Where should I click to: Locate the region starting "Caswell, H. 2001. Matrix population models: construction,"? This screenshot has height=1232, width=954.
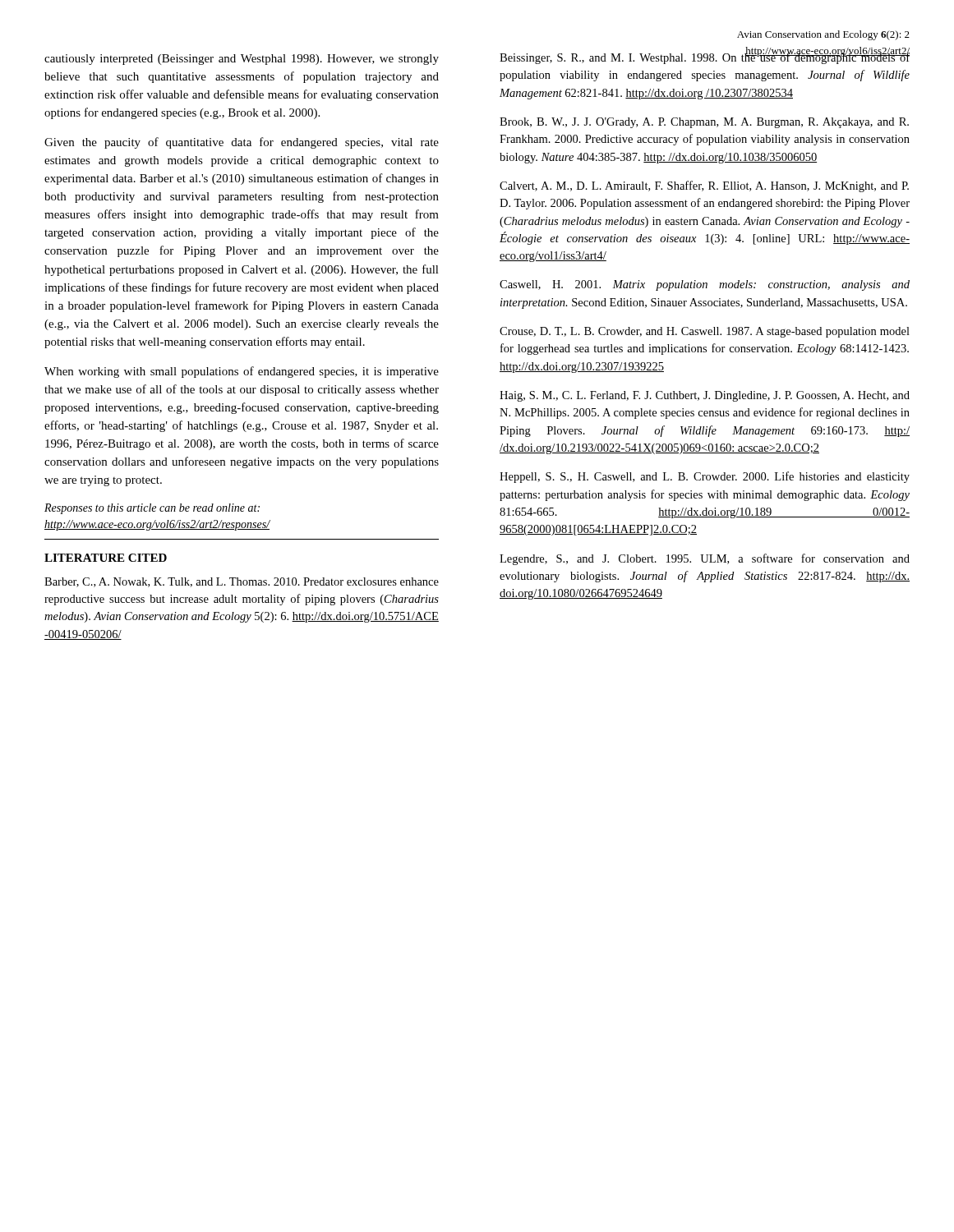click(705, 293)
